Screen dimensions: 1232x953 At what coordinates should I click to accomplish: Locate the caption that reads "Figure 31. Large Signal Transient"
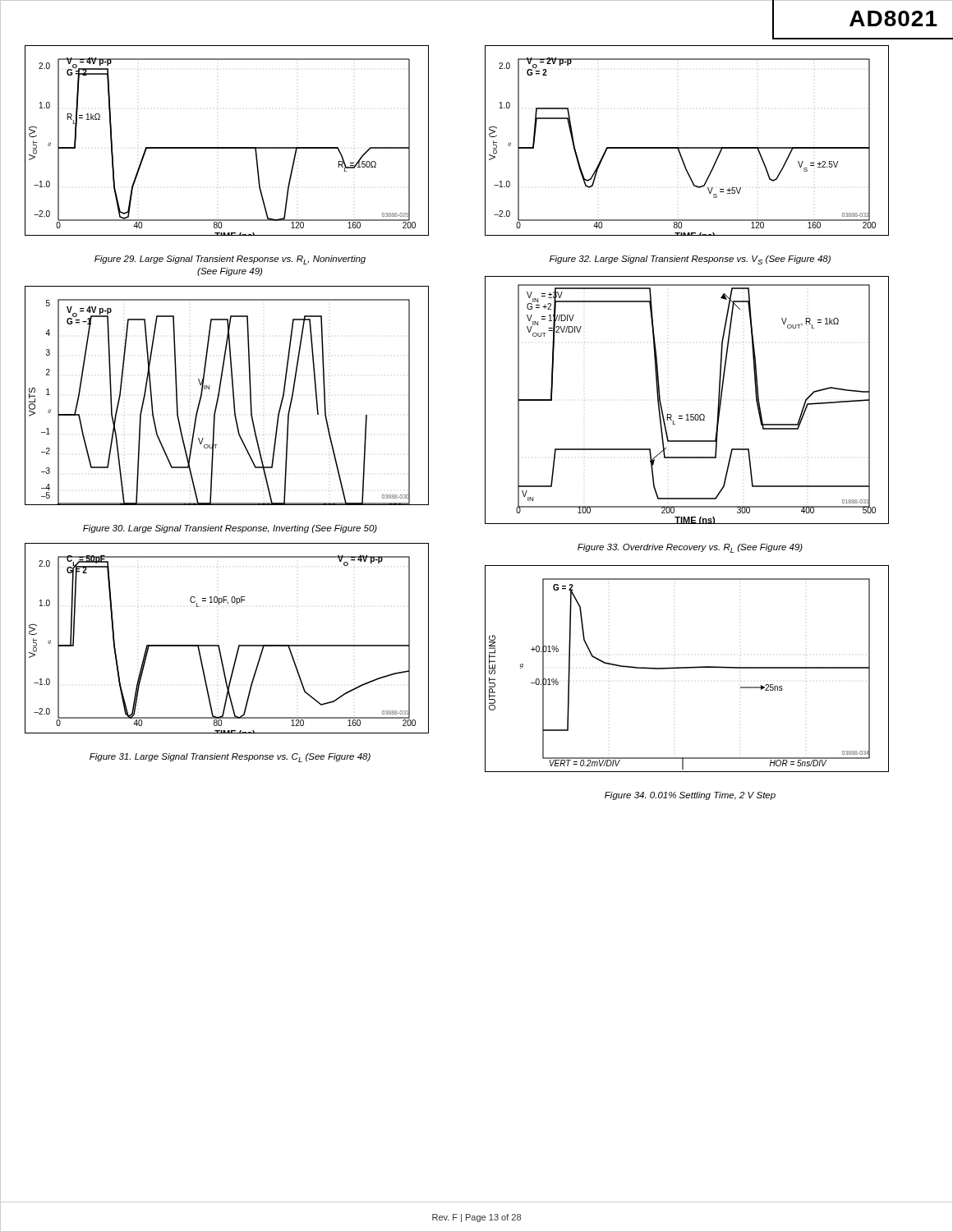pos(230,758)
